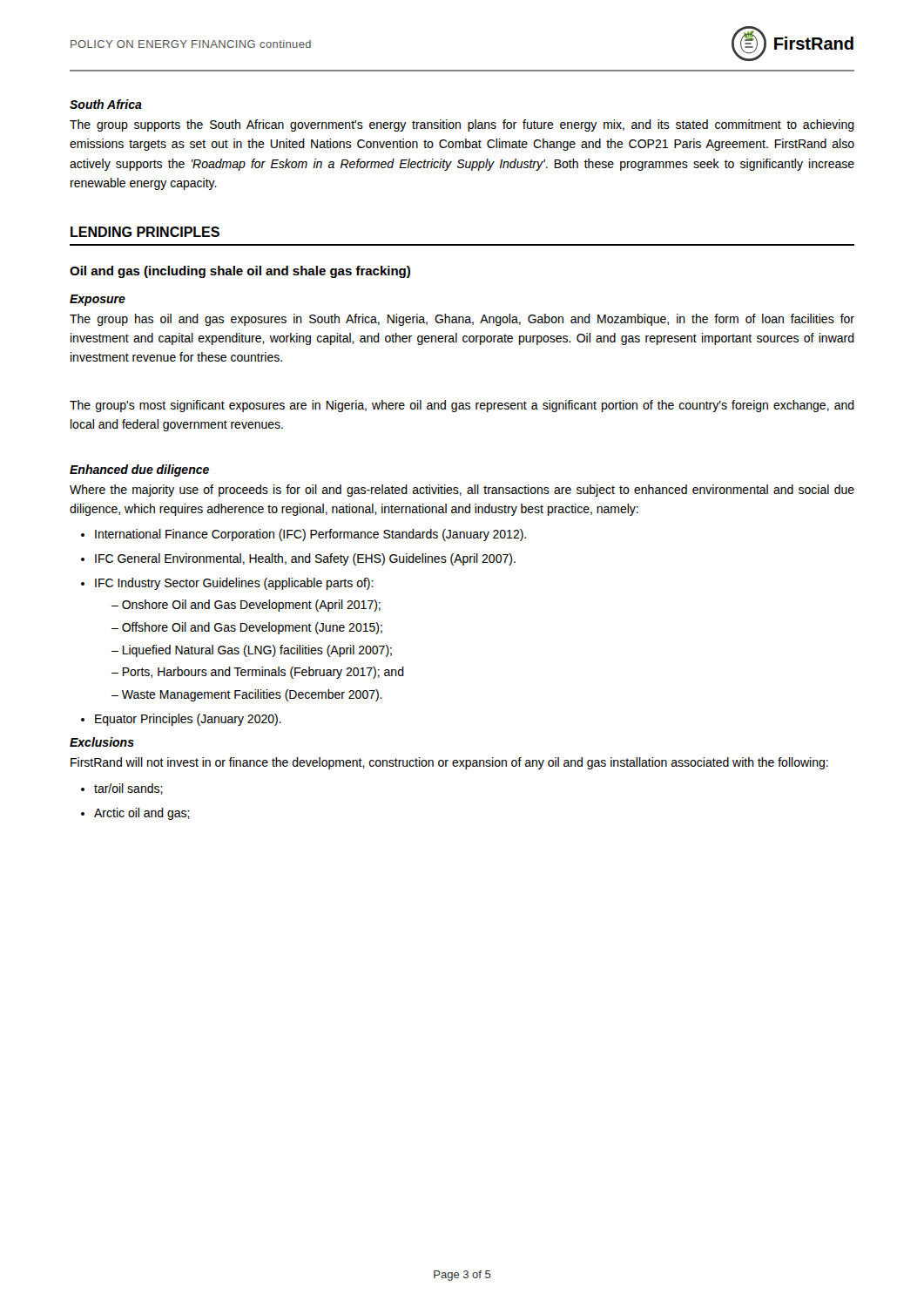Locate the section header with the text "South Africa"
Image resolution: width=924 pixels, height=1307 pixels.
click(x=106, y=105)
